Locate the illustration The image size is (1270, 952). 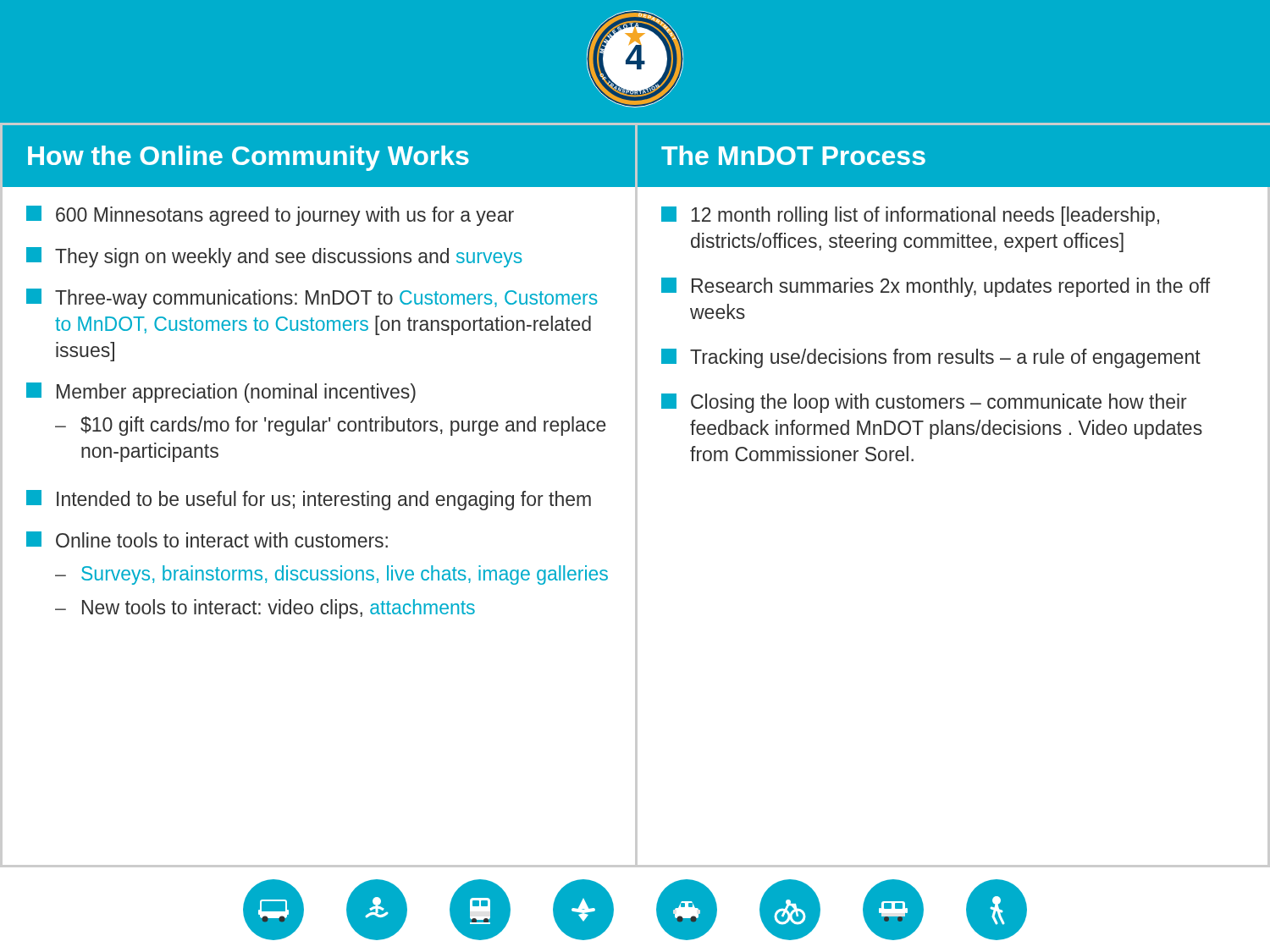click(x=635, y=910)
